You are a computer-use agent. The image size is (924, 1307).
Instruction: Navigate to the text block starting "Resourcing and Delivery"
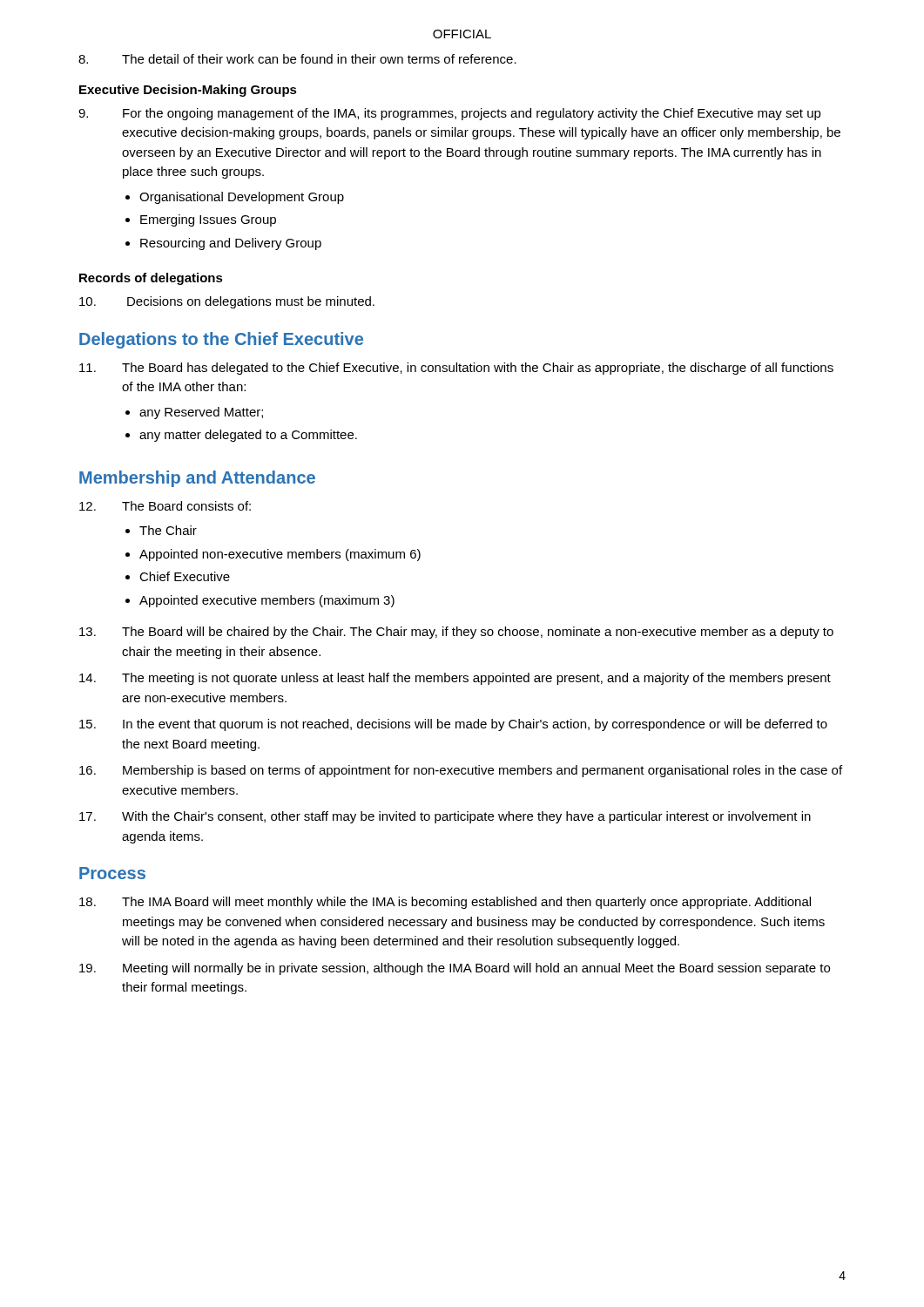[x=230, y=242]
